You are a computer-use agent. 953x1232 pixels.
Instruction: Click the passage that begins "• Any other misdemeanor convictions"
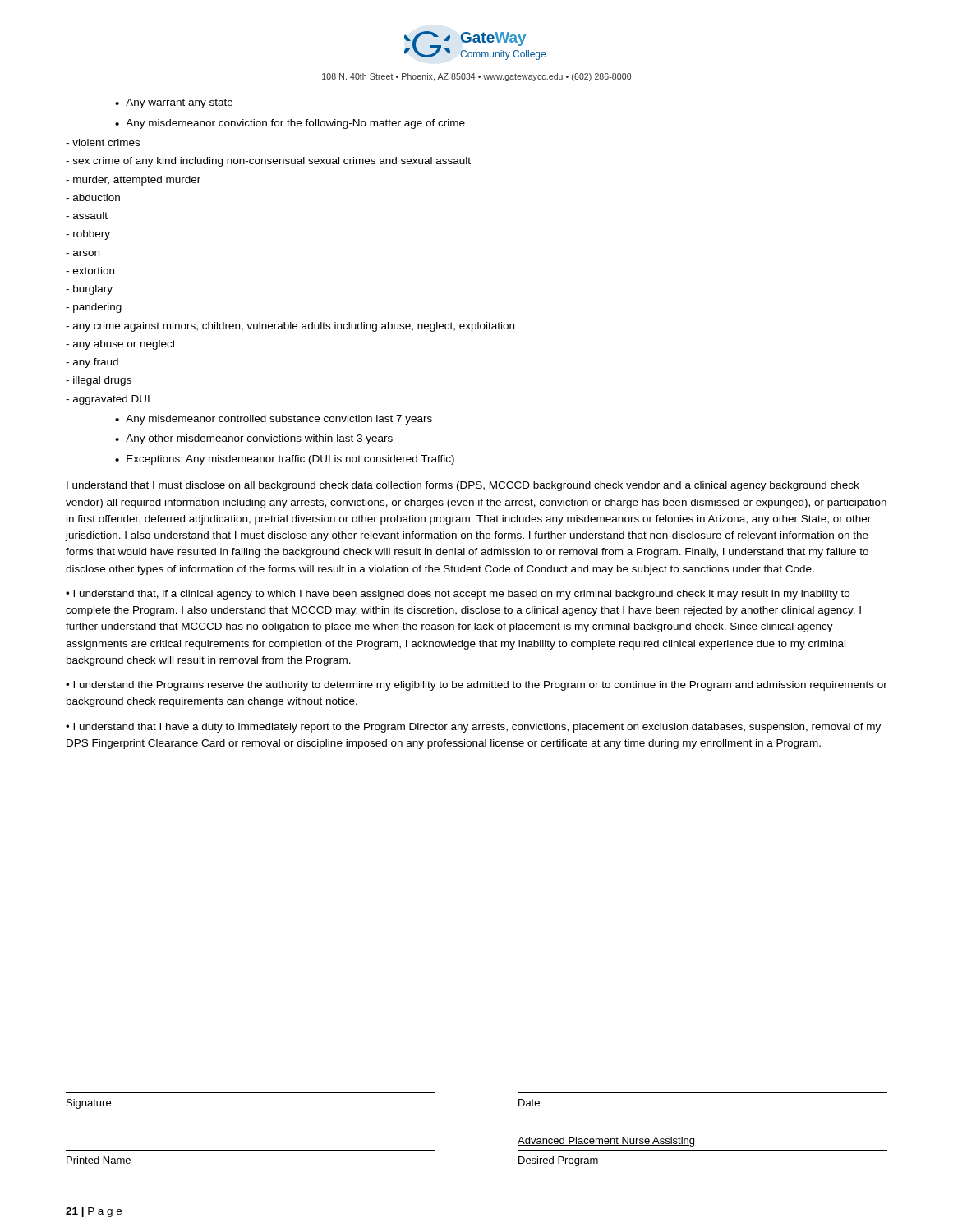click(x=254, y=439)
